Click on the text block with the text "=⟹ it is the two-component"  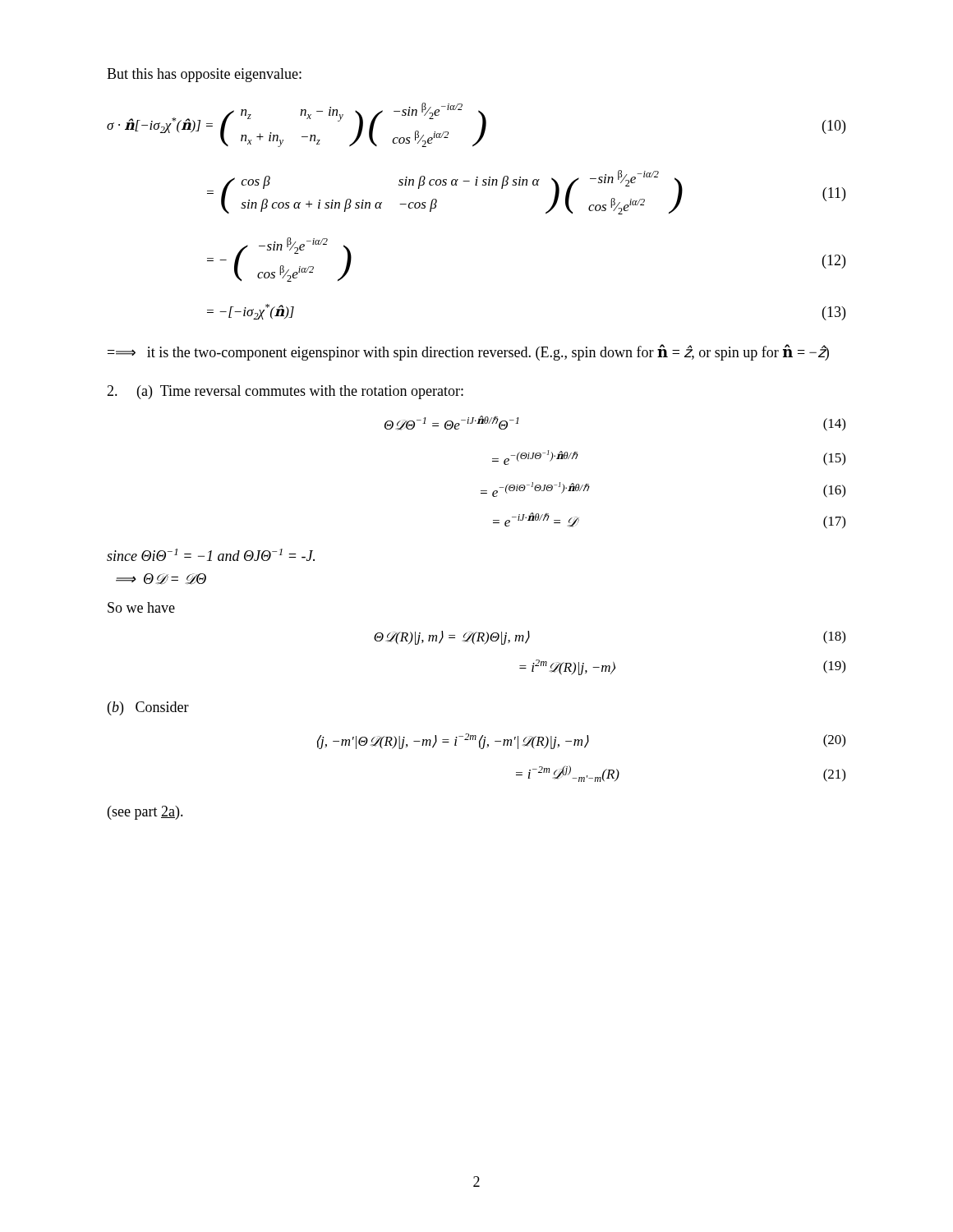(468, 353)
